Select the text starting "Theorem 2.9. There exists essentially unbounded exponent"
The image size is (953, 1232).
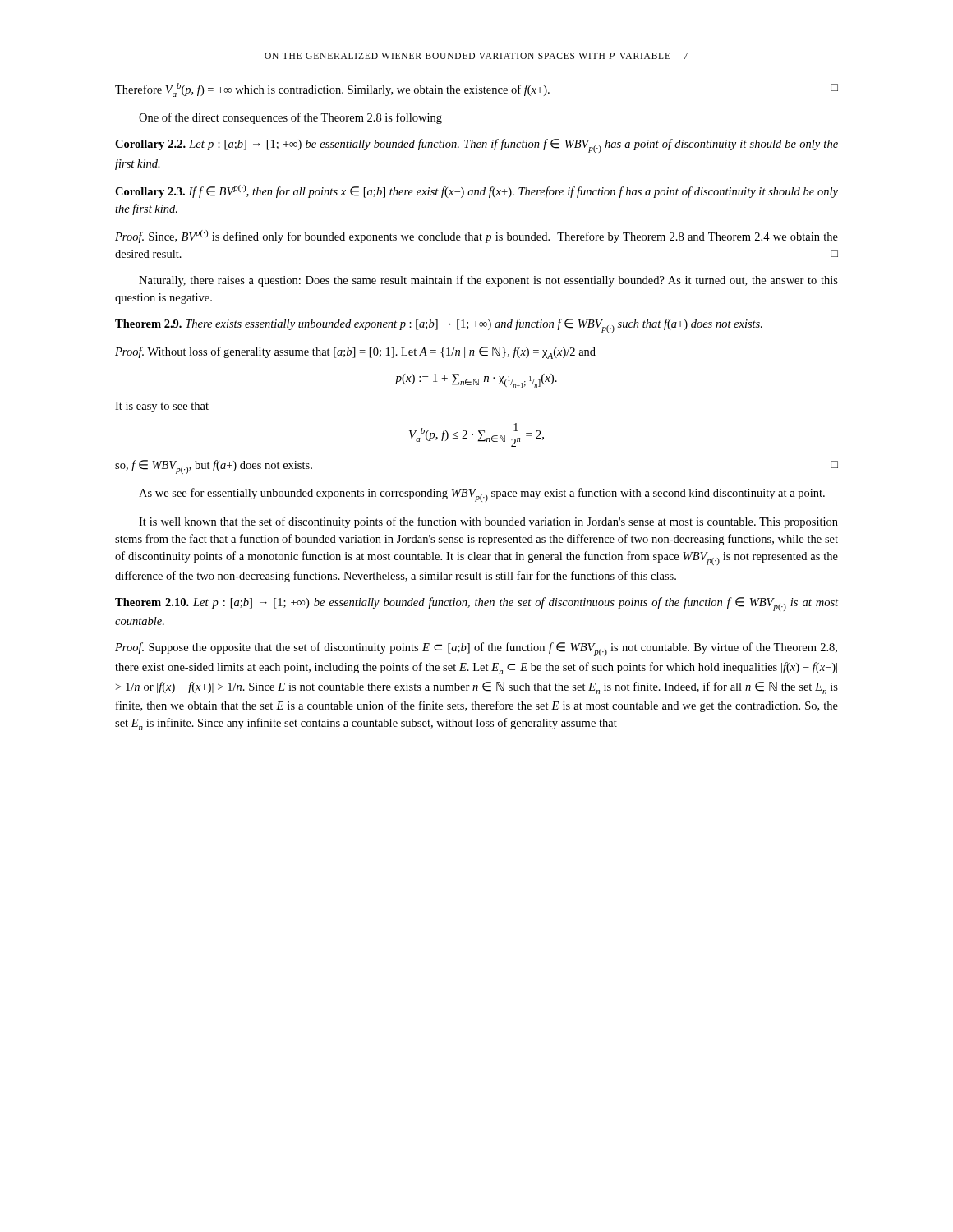[x=439, y=325]
